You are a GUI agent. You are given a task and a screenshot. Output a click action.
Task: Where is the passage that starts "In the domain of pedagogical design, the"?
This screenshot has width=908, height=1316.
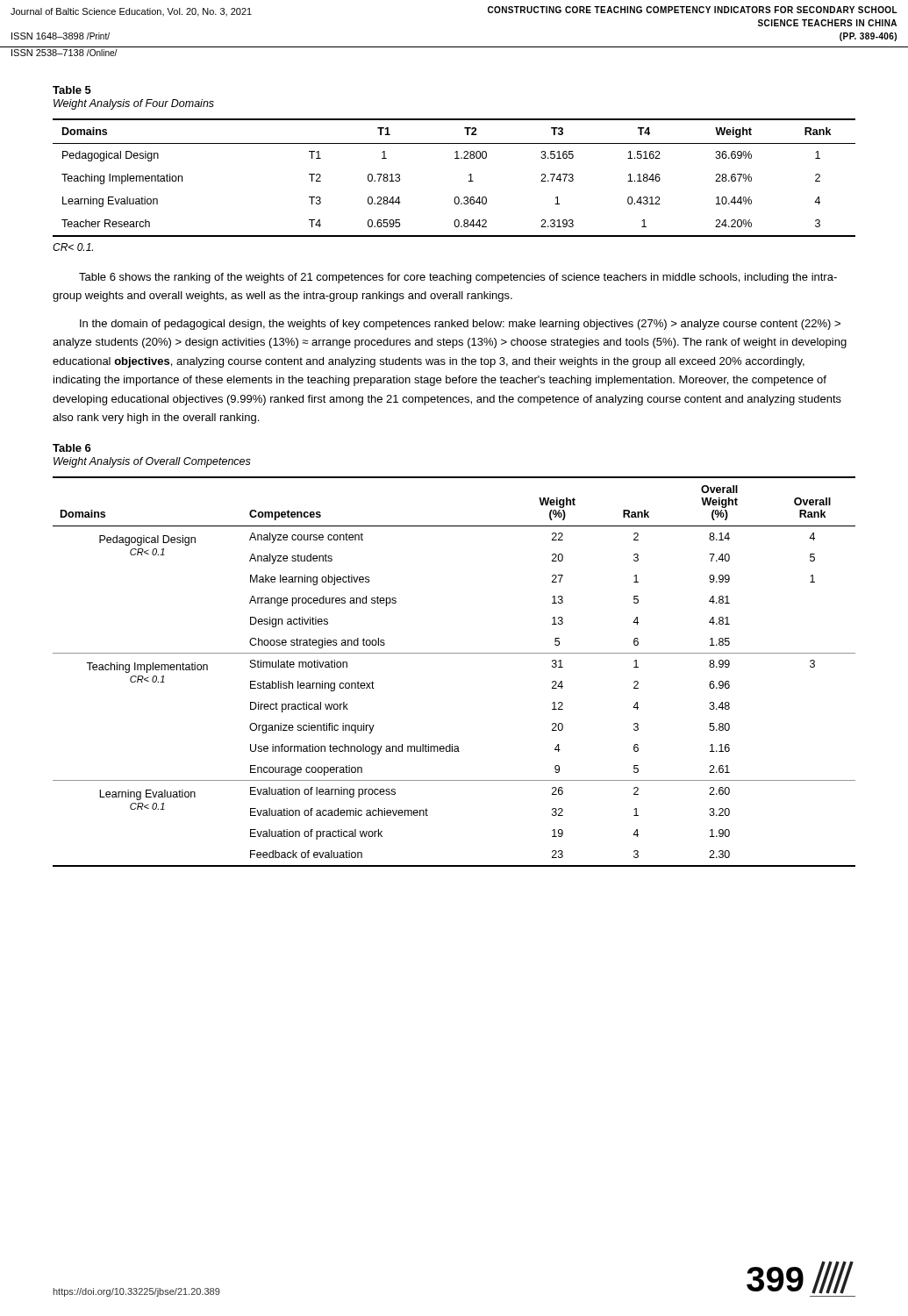(450, 370)
